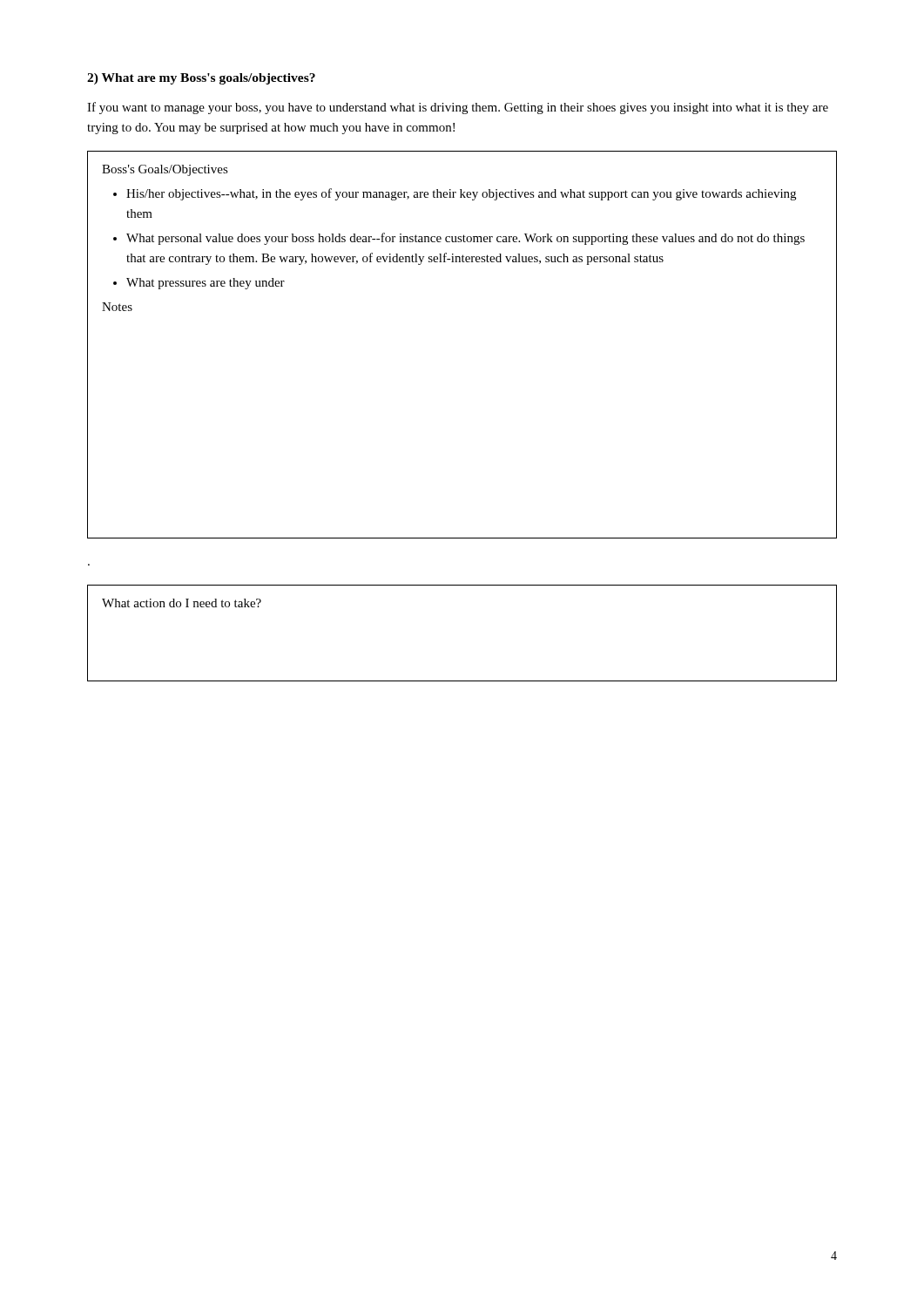
Task: Where does it say "2) What are my Boss's goals/objectives?"?
Action: pyautogui.click(x=201, y=77)
